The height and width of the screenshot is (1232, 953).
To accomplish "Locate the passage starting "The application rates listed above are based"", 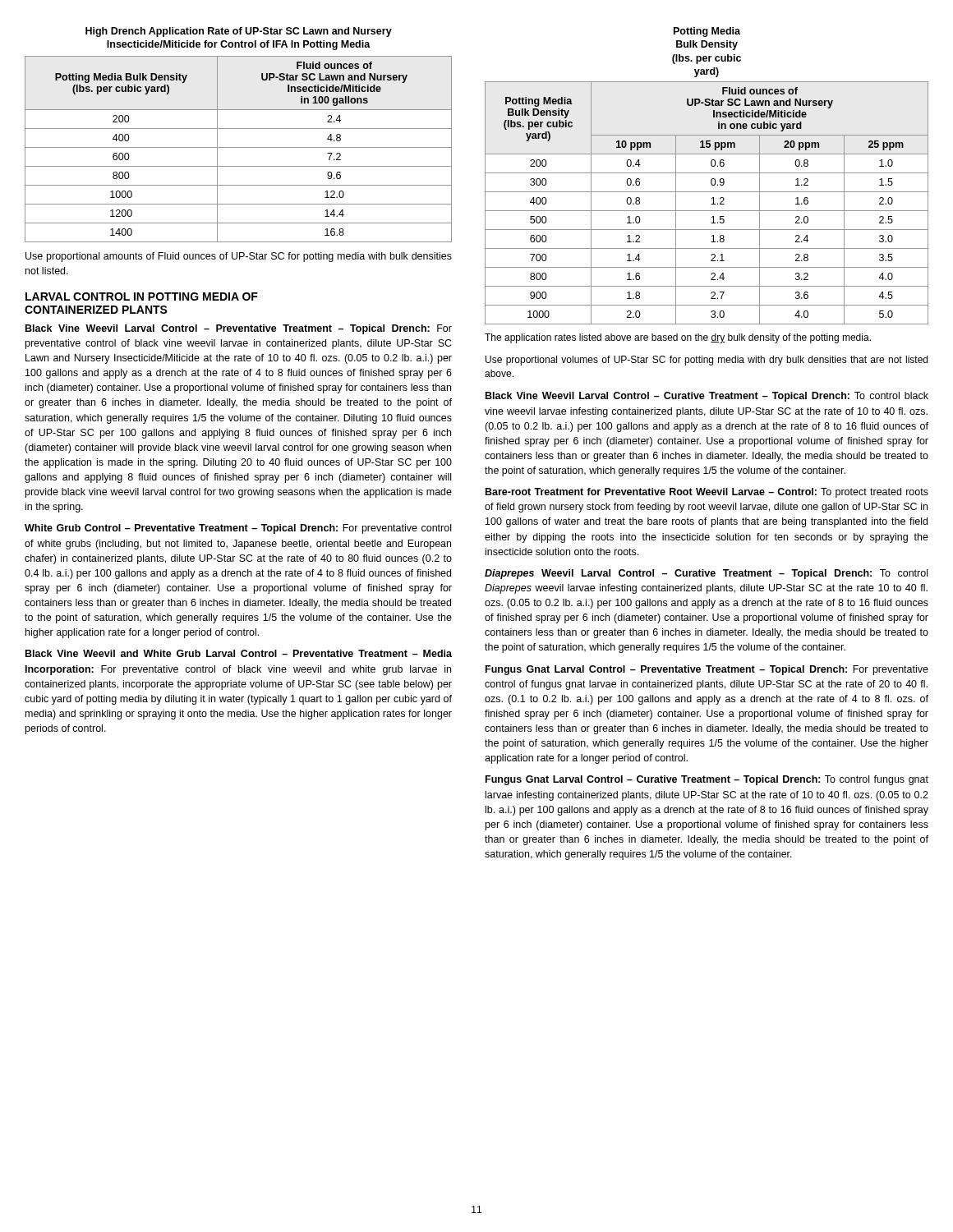I will (x=678, y=338).
